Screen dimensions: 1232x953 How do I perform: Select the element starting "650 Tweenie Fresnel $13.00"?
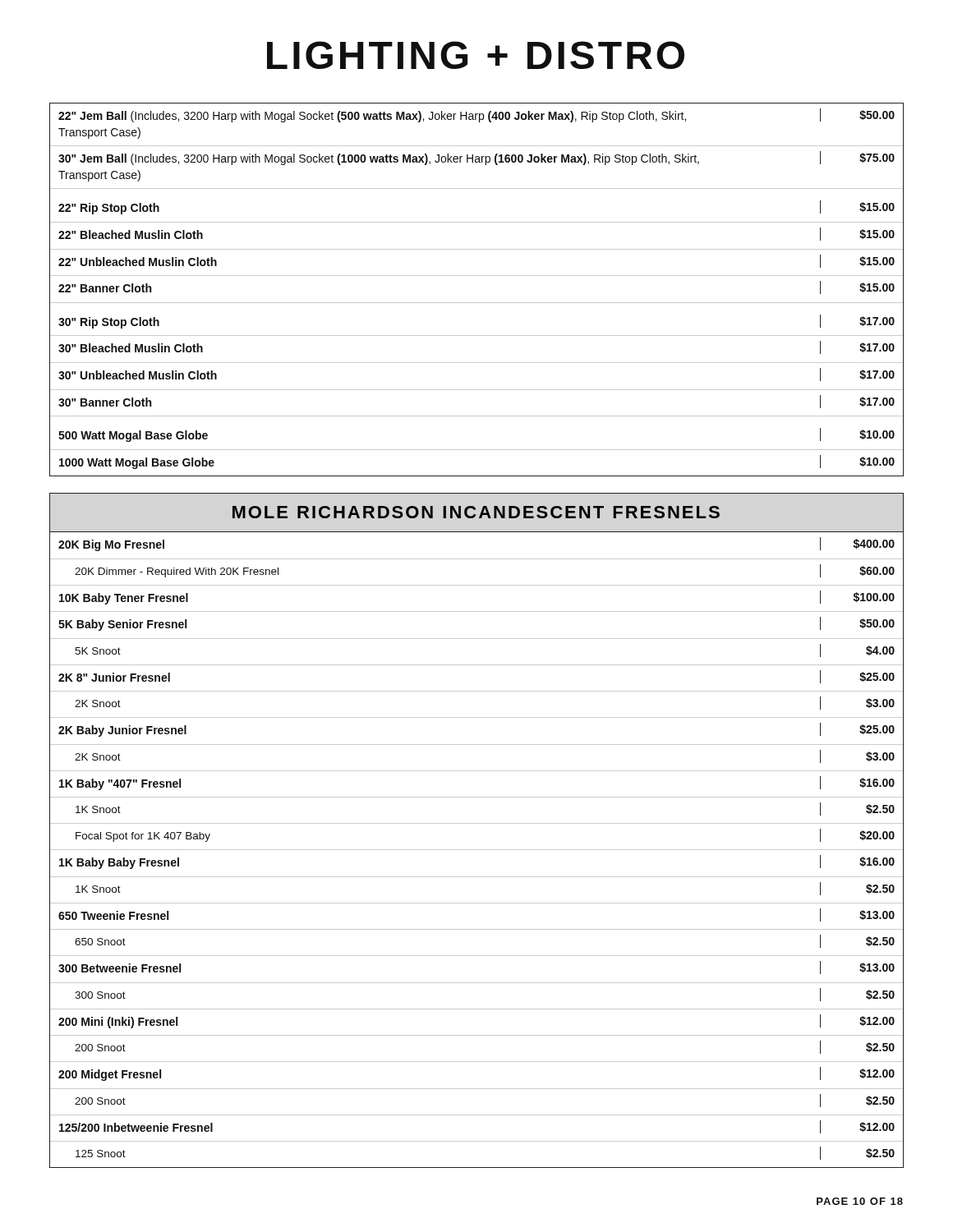112,915
